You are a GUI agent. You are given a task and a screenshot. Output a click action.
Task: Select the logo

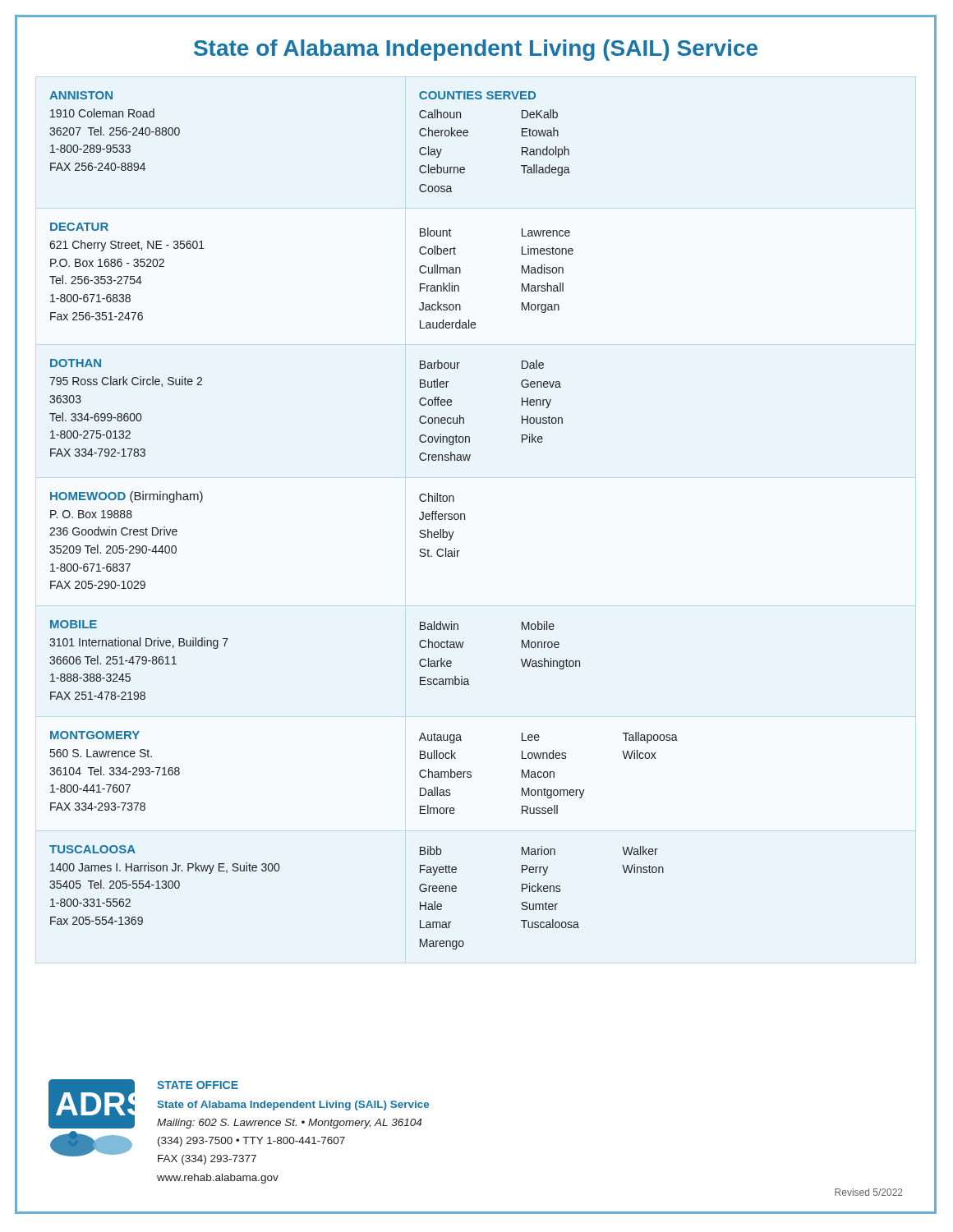click(94, 1120)
